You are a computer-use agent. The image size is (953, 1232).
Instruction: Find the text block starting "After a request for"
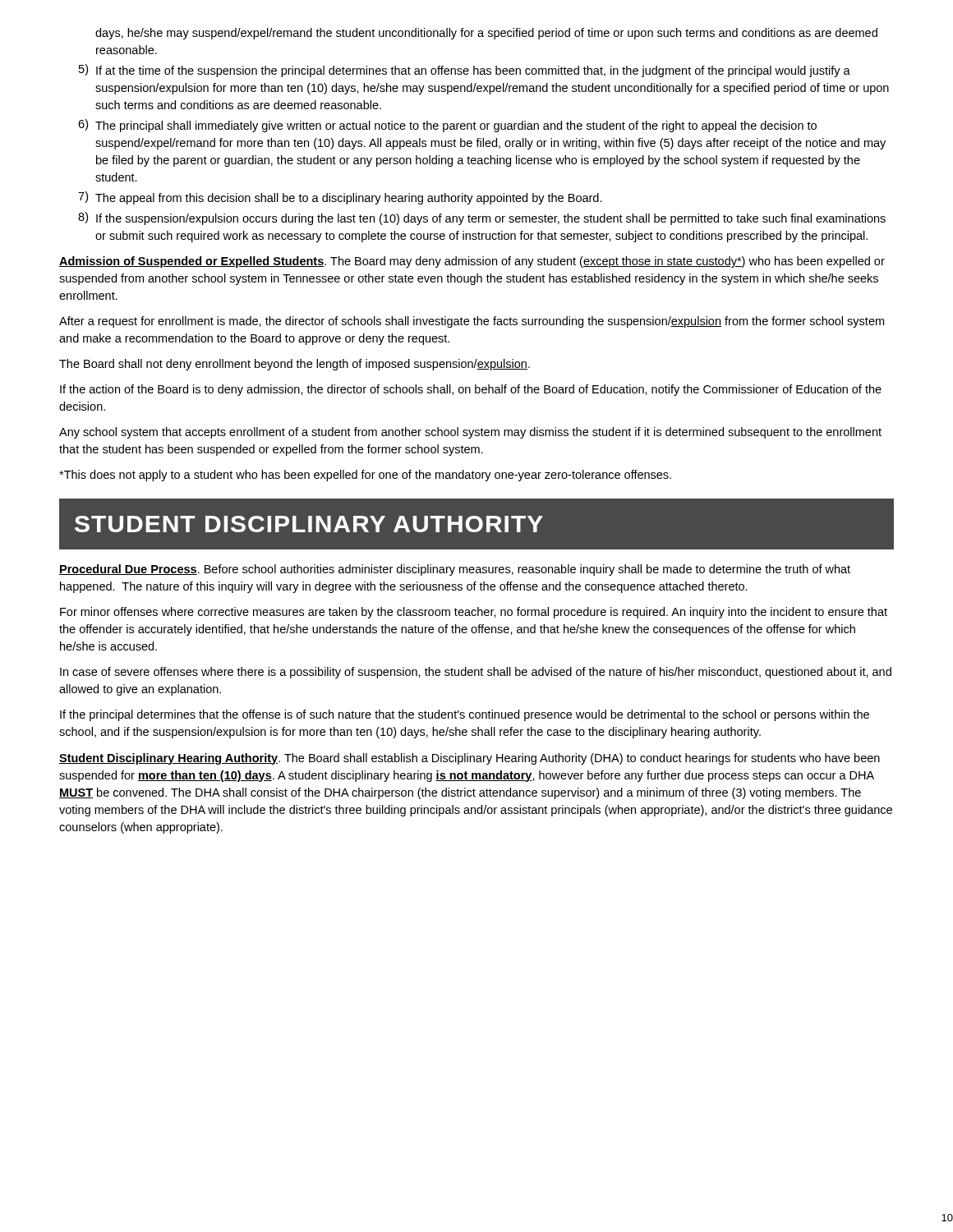click(476, 330)
